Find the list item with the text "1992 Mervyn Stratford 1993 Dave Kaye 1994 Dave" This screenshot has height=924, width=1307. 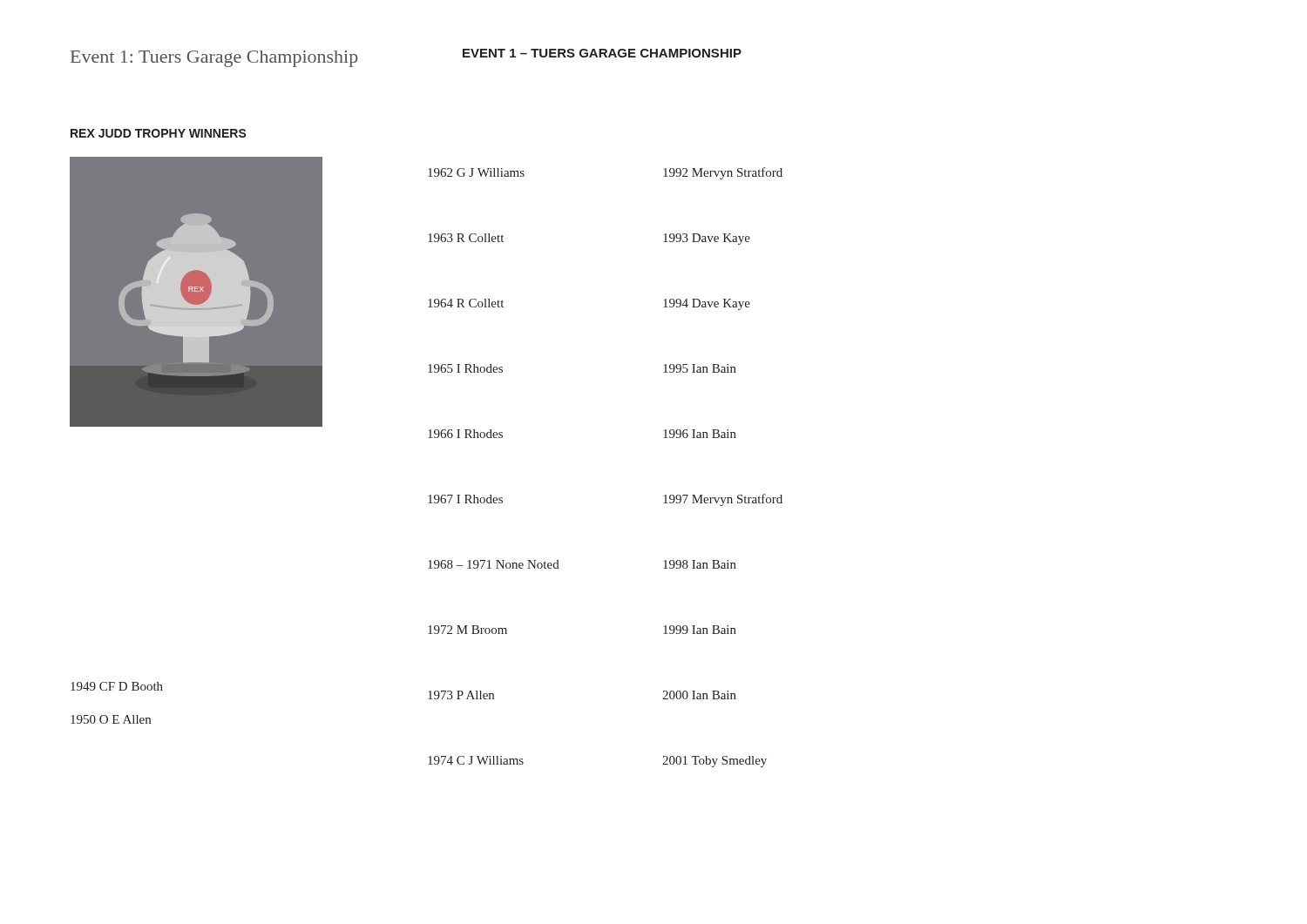[723, 173]
